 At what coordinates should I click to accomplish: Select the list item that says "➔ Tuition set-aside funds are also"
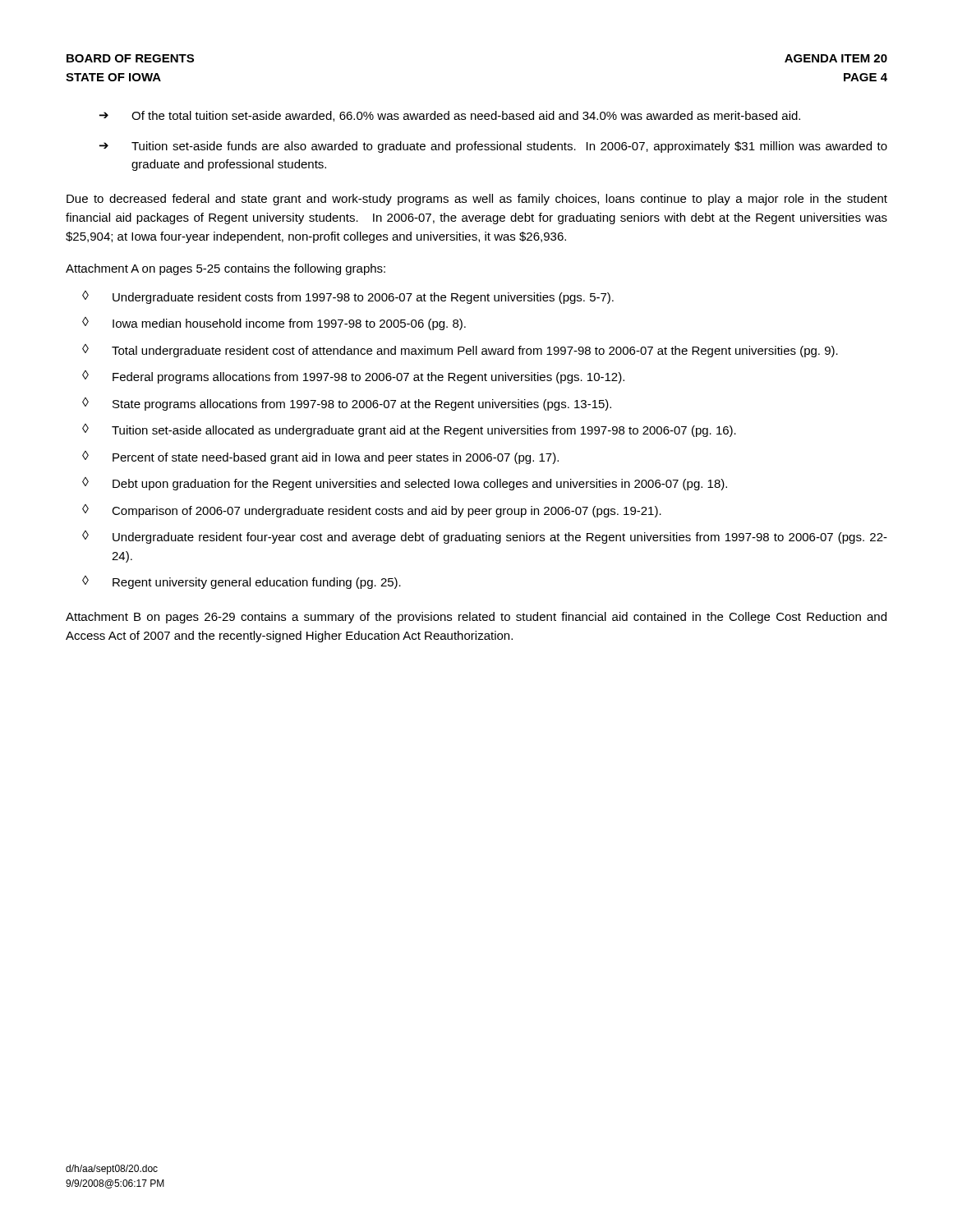coord(493,155)
